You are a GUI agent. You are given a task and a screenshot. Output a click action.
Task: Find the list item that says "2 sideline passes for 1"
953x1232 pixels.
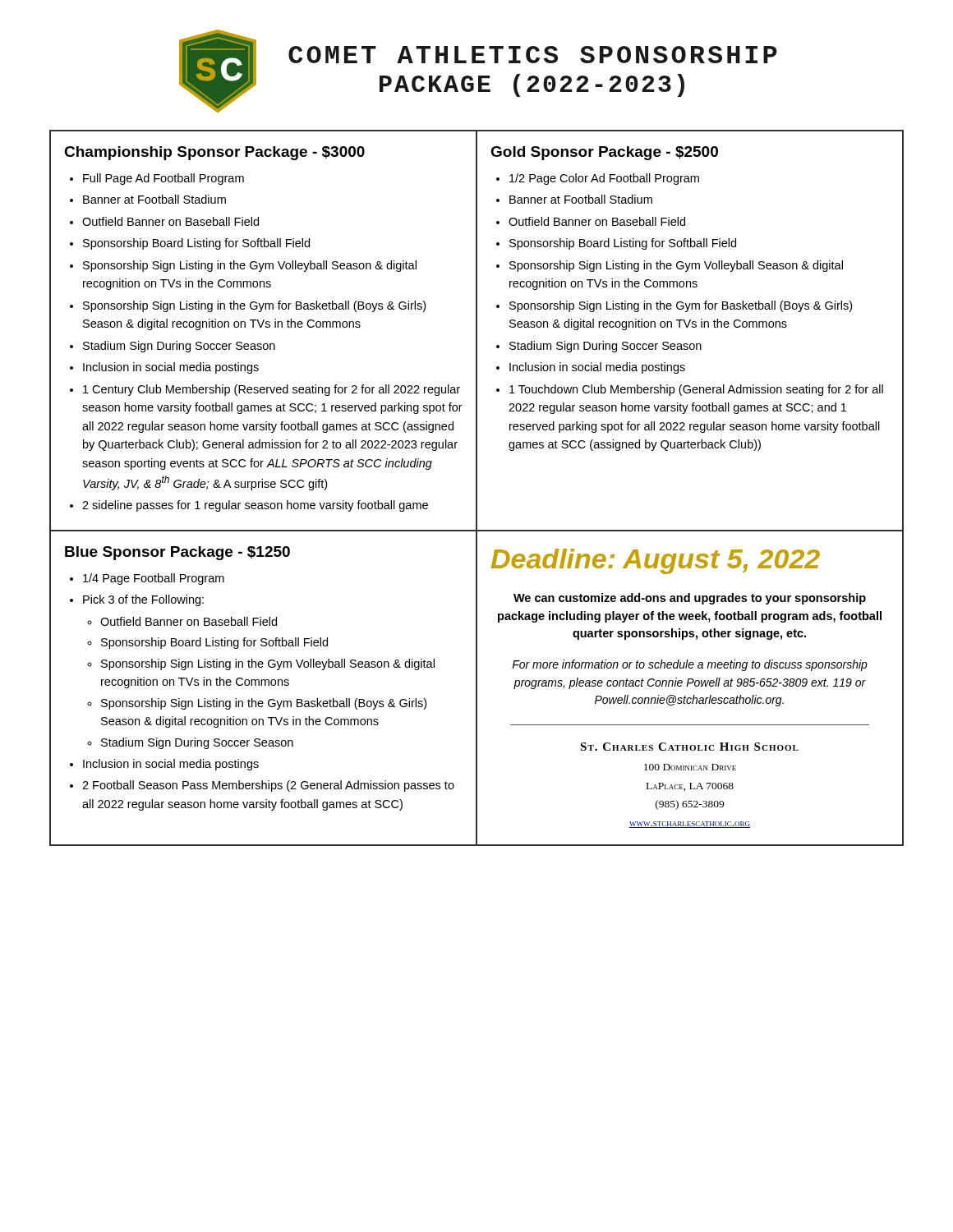pos(255,505)
